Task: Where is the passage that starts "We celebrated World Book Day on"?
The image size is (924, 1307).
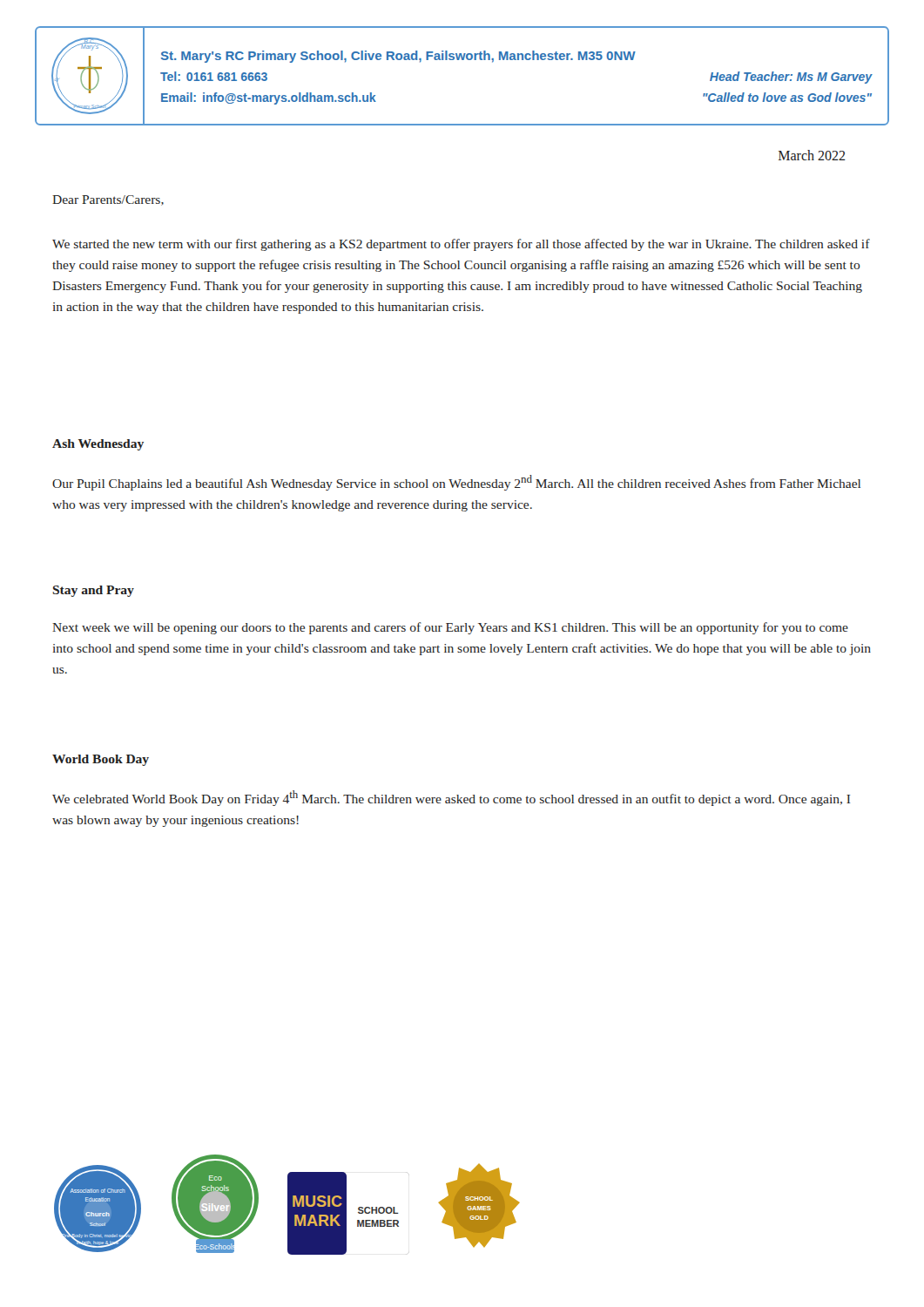Action: coord(452,807)
